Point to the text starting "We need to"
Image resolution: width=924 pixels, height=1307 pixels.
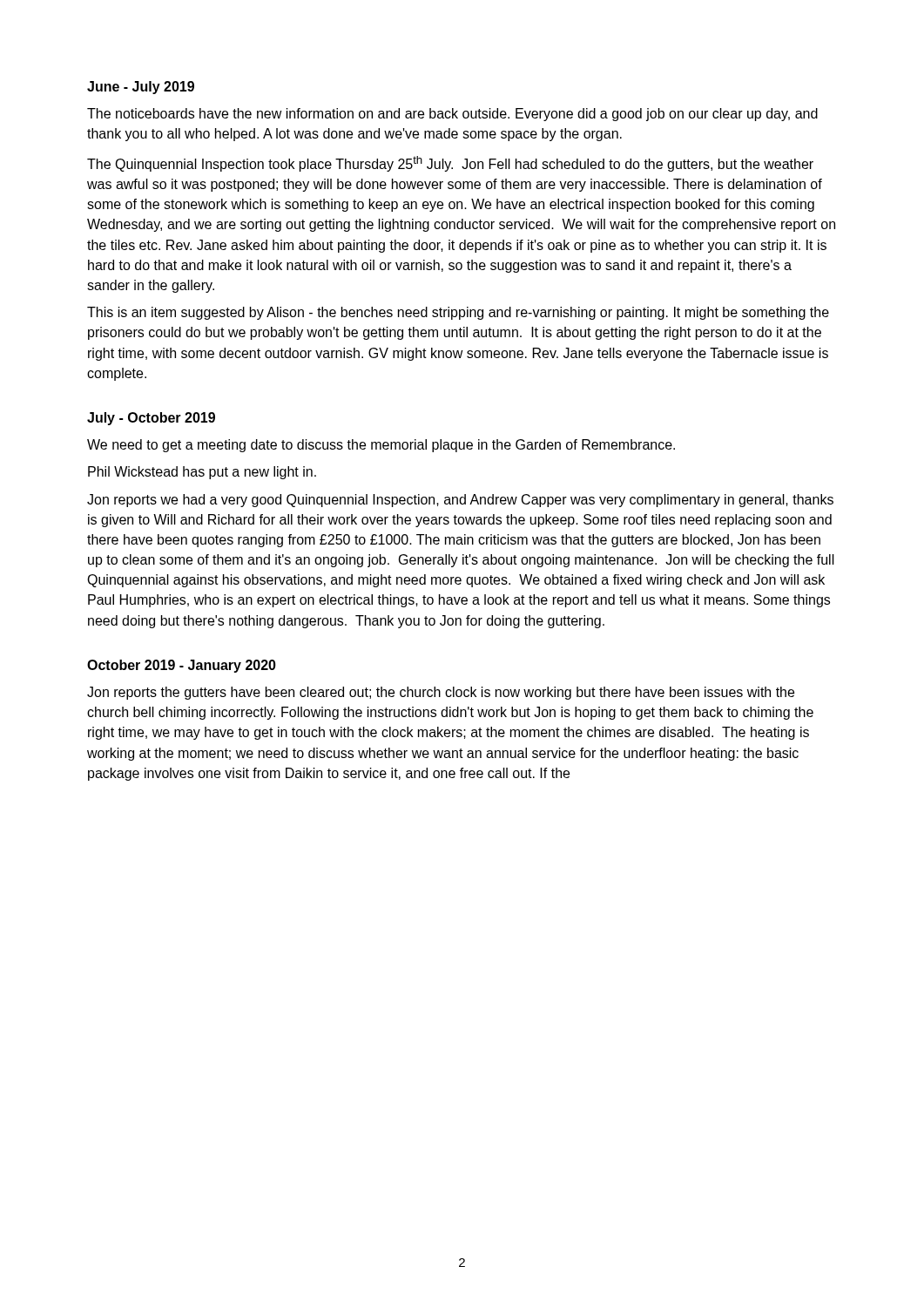tap(382, 445)
